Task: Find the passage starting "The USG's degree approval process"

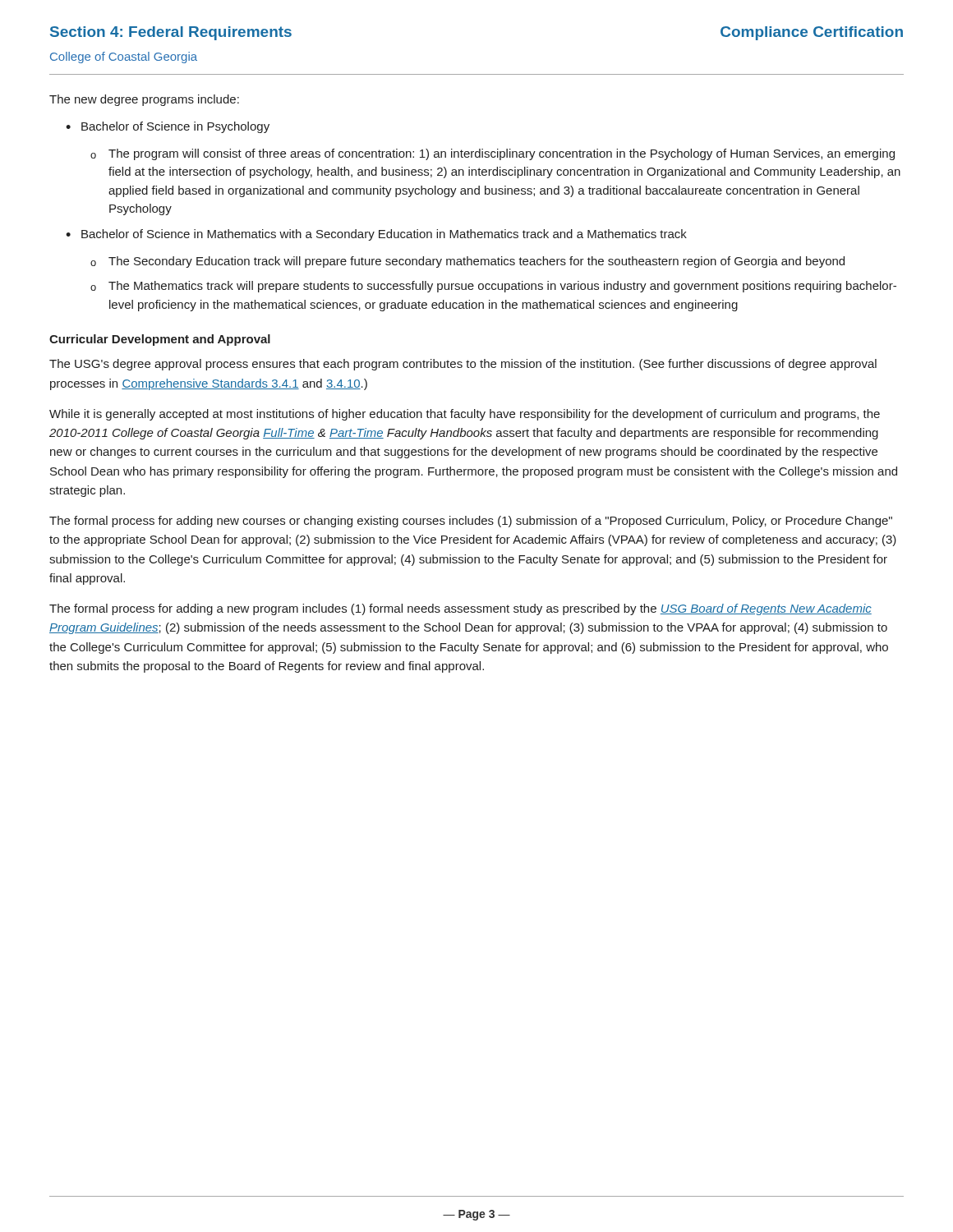Action: click(x=463, y=373)
